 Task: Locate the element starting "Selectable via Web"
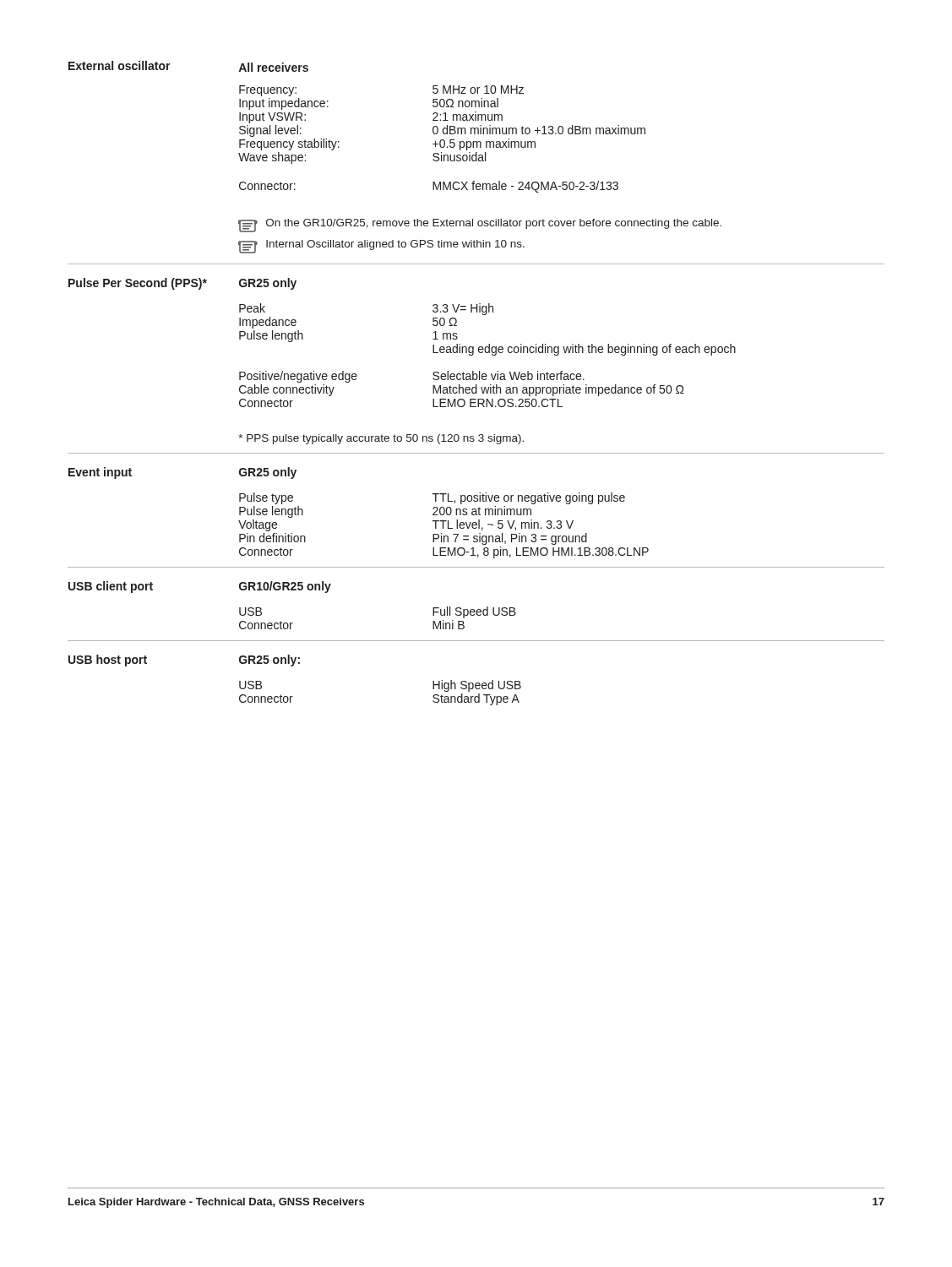pos(558,389)
